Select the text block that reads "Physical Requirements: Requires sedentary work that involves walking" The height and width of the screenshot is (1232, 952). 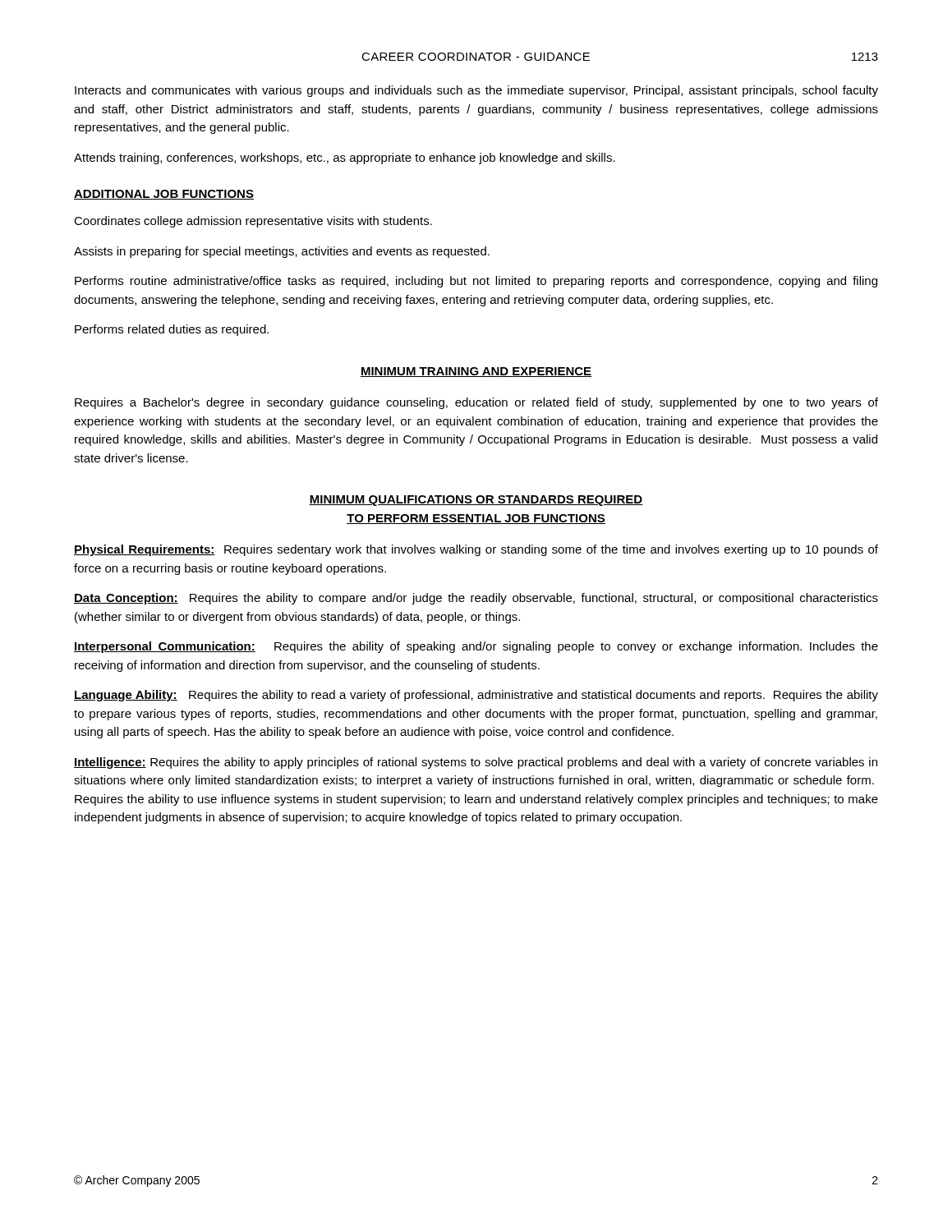pos(476,559)
